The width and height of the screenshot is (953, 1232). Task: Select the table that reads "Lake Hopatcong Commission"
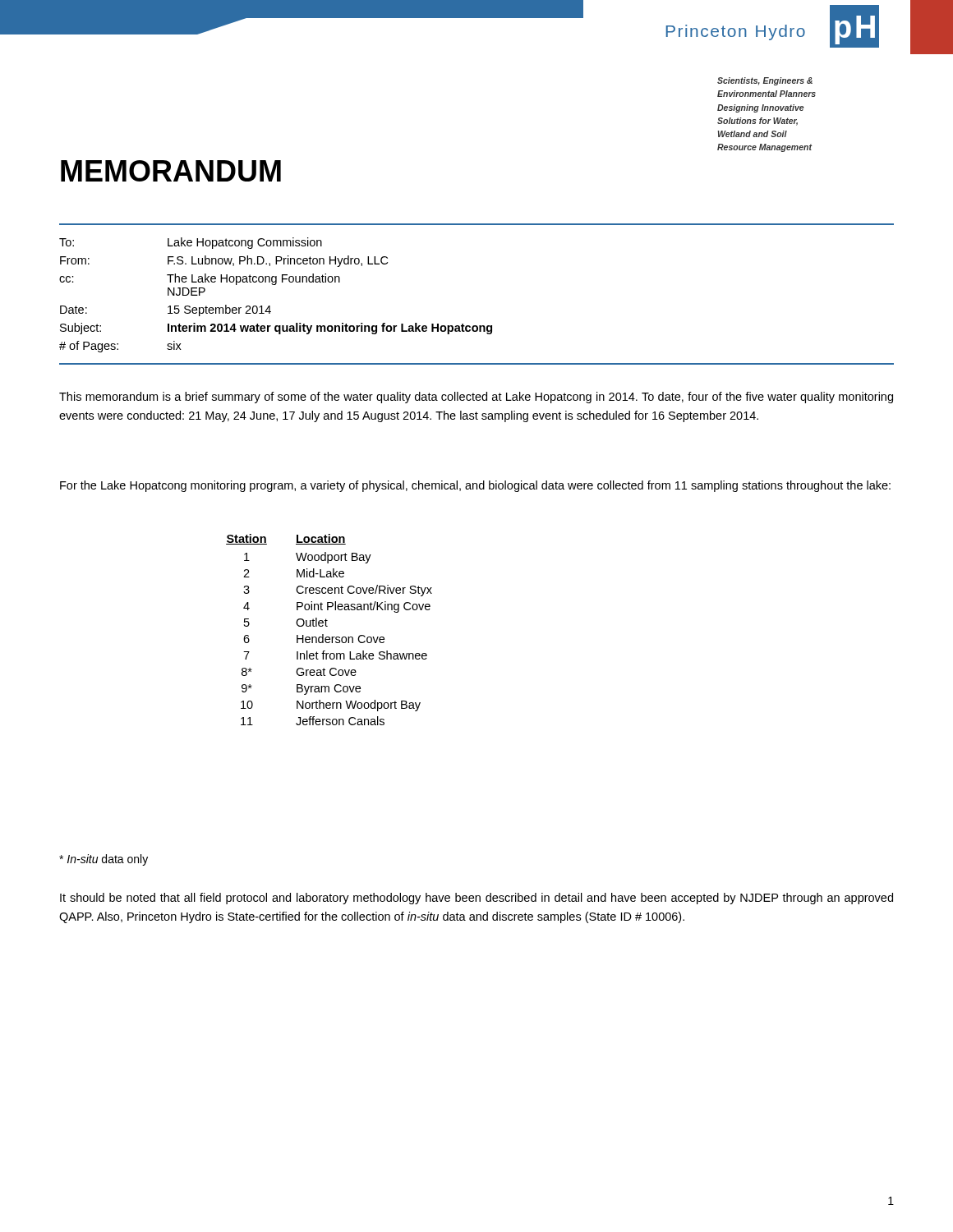[476, 294]
